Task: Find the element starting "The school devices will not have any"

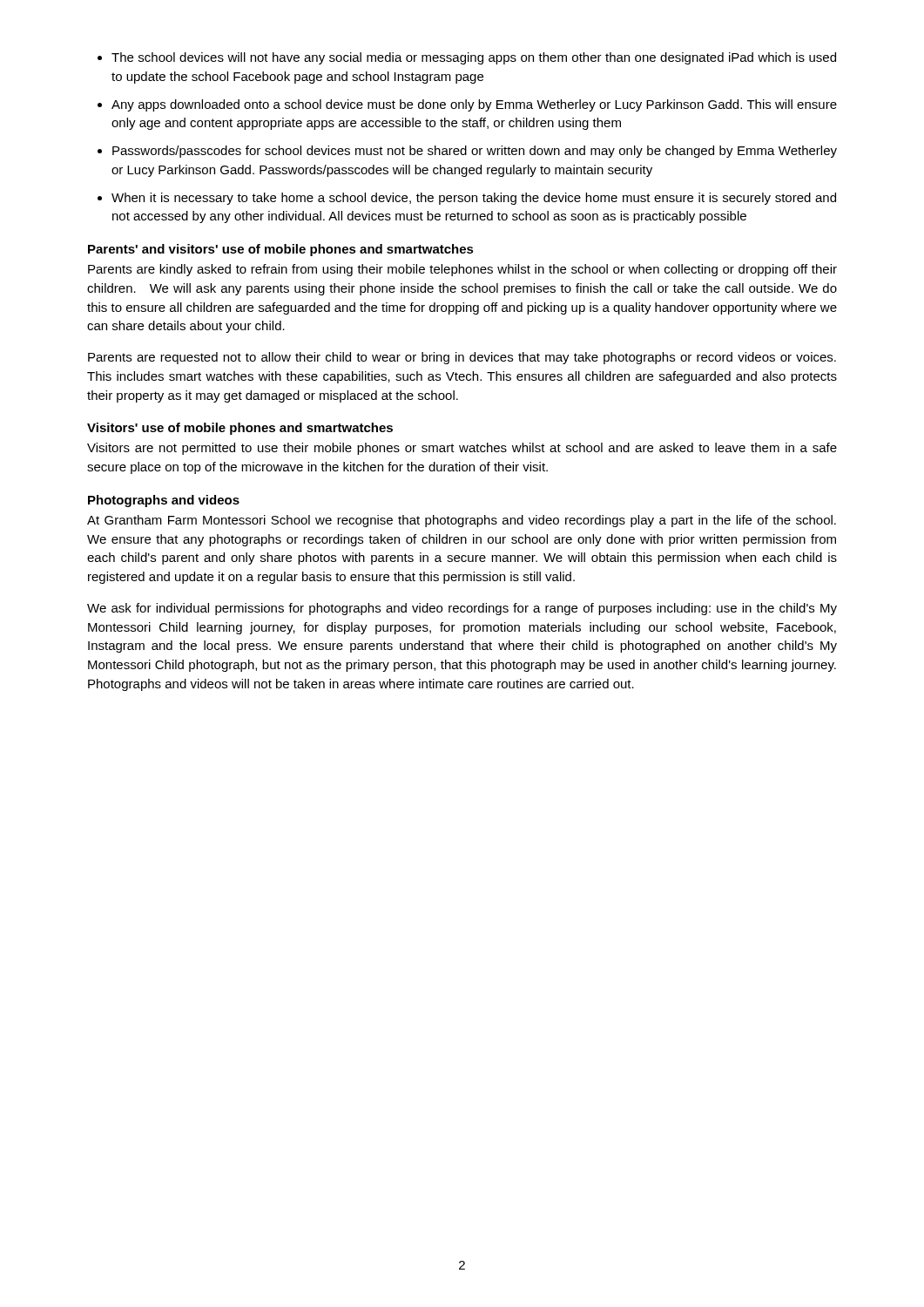Action: tap(474, 67)
